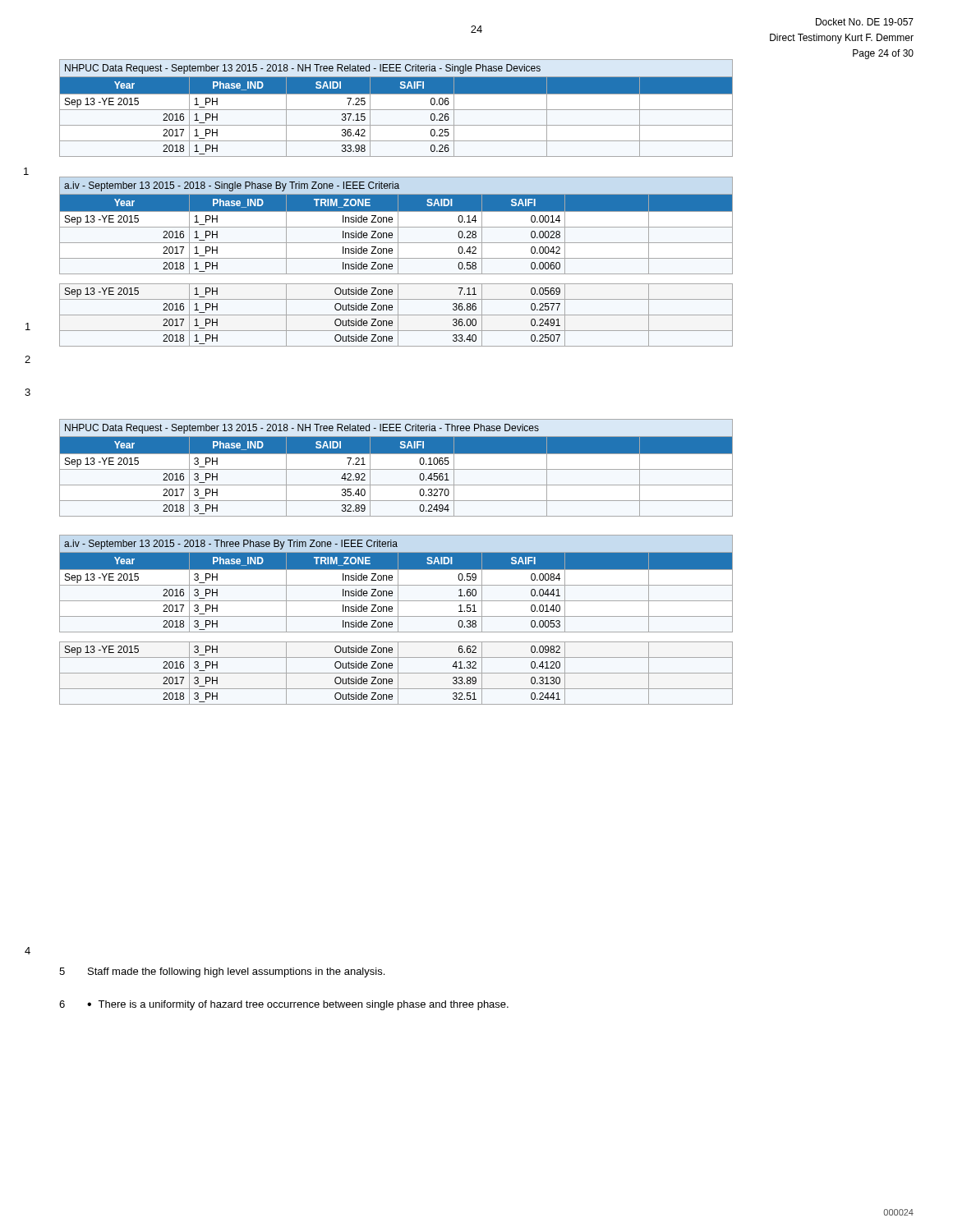Select the list item with the text "• There is a uniformity of hazard tree"

click(298, 1005)
